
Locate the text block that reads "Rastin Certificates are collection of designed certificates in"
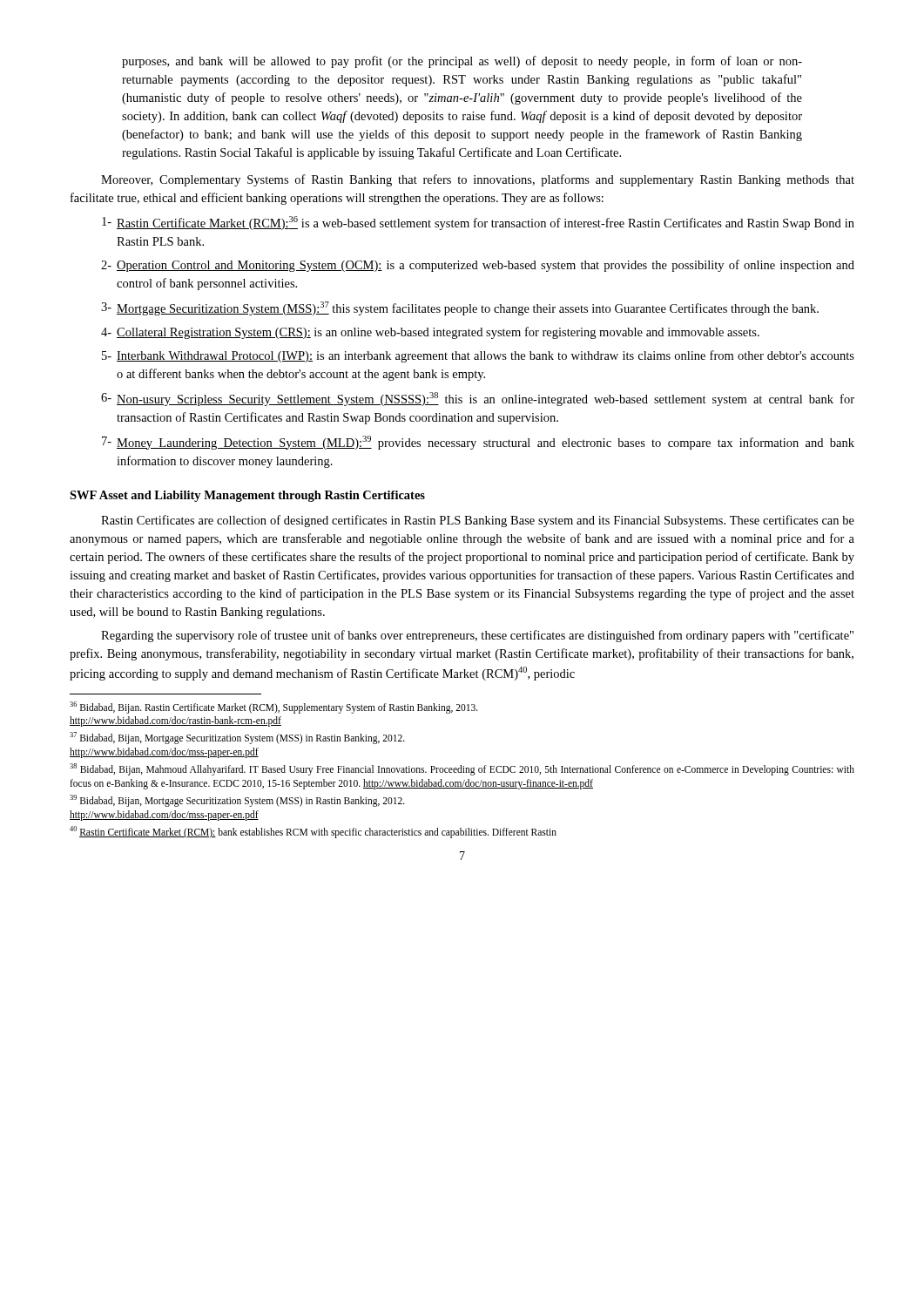tap(462, 566)
